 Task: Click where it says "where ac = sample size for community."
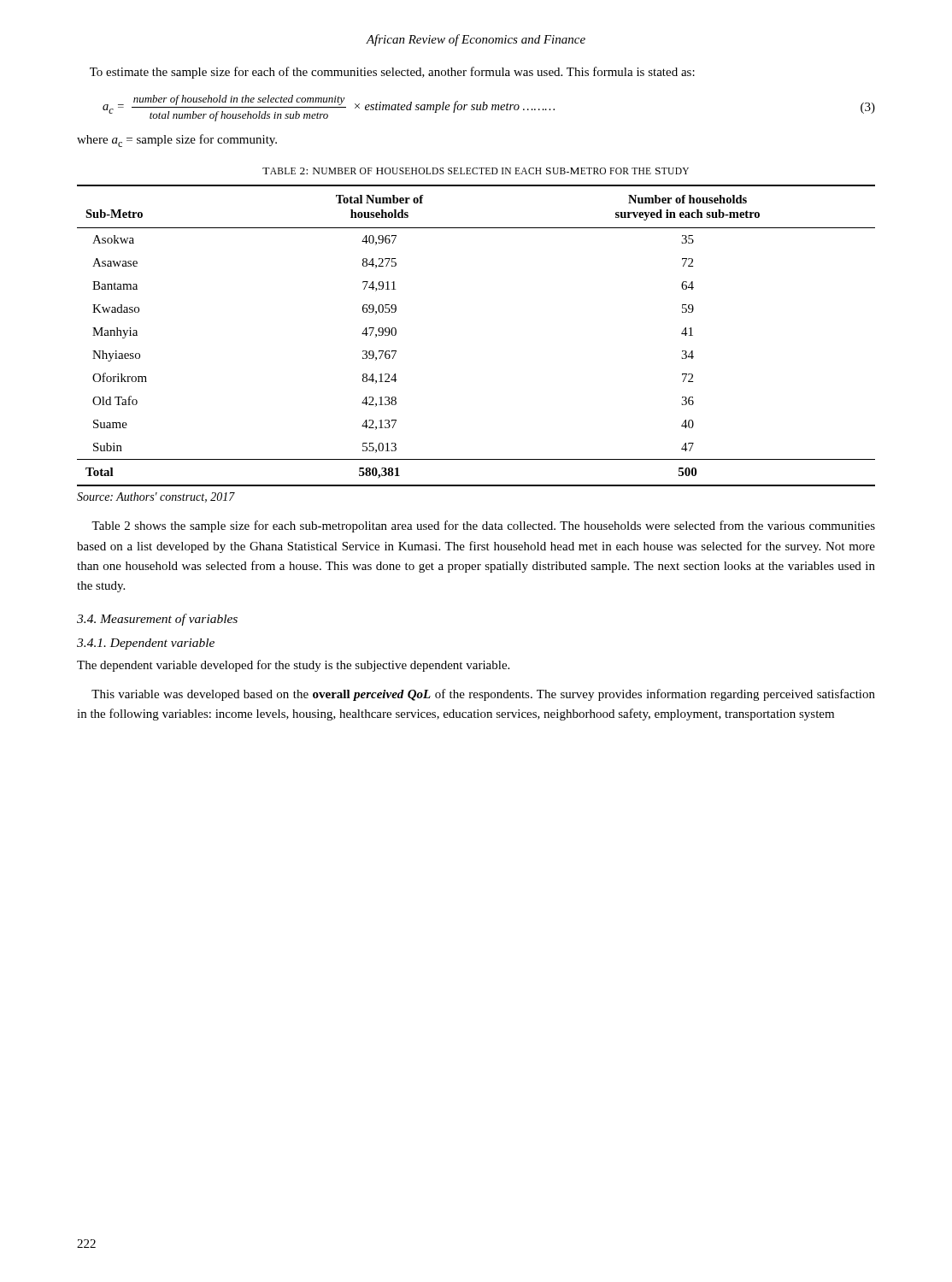point(177,141)
